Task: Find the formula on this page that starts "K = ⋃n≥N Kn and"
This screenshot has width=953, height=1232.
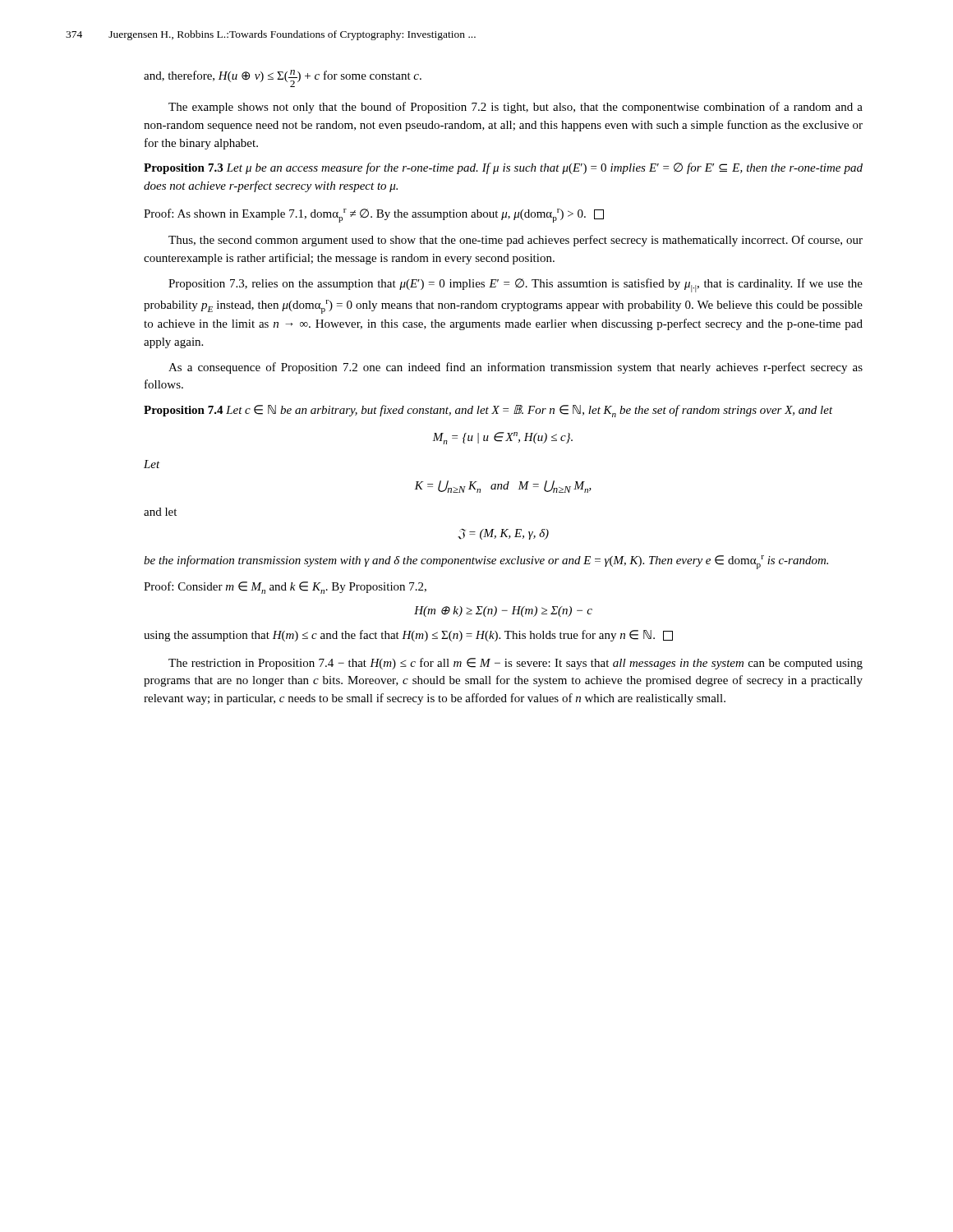Action: 503,487
